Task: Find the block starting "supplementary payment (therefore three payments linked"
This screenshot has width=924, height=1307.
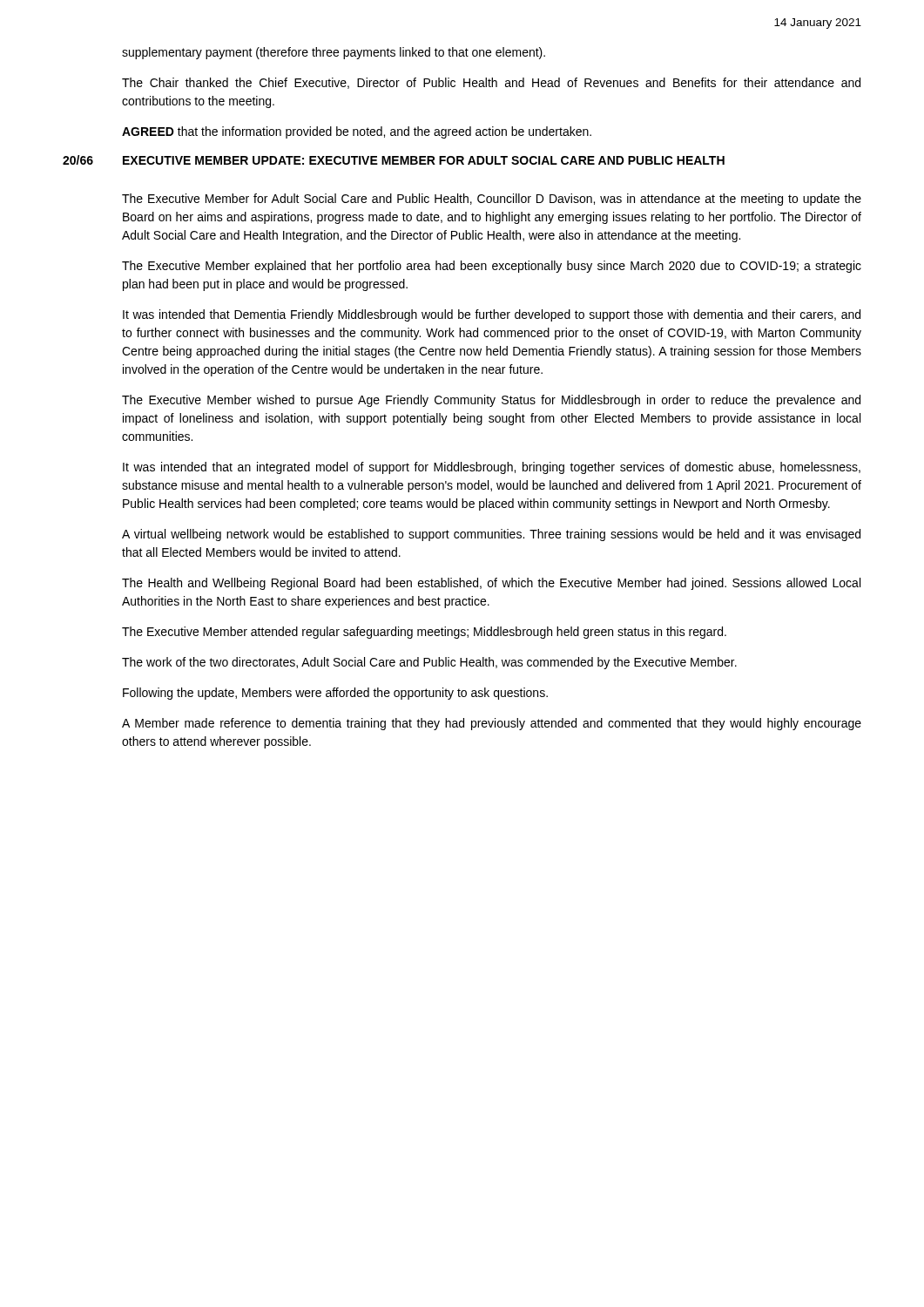Action: click(334, 52)
